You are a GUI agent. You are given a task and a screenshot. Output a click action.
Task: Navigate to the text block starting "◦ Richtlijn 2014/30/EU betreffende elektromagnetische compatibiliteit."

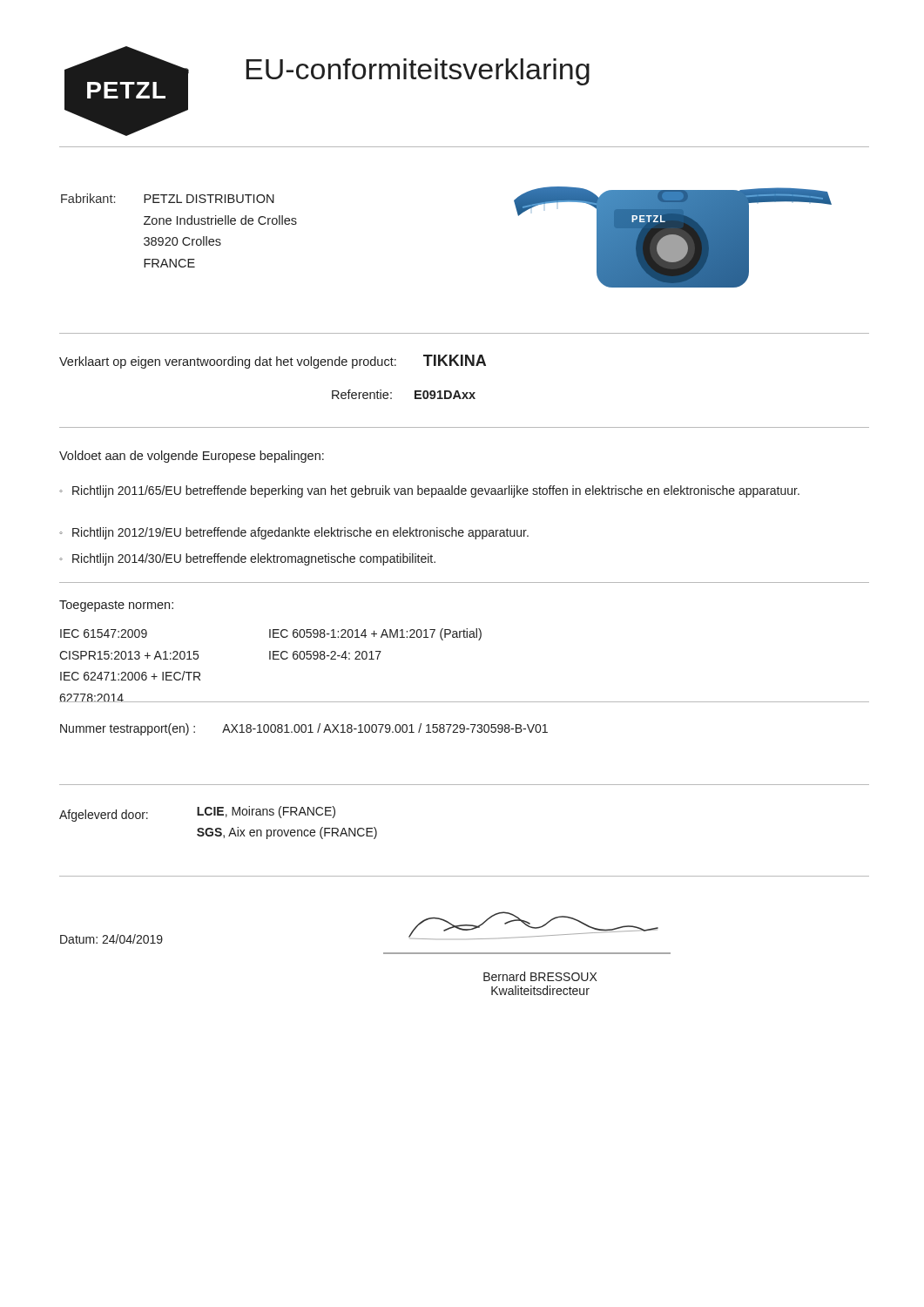click(247, 559)
